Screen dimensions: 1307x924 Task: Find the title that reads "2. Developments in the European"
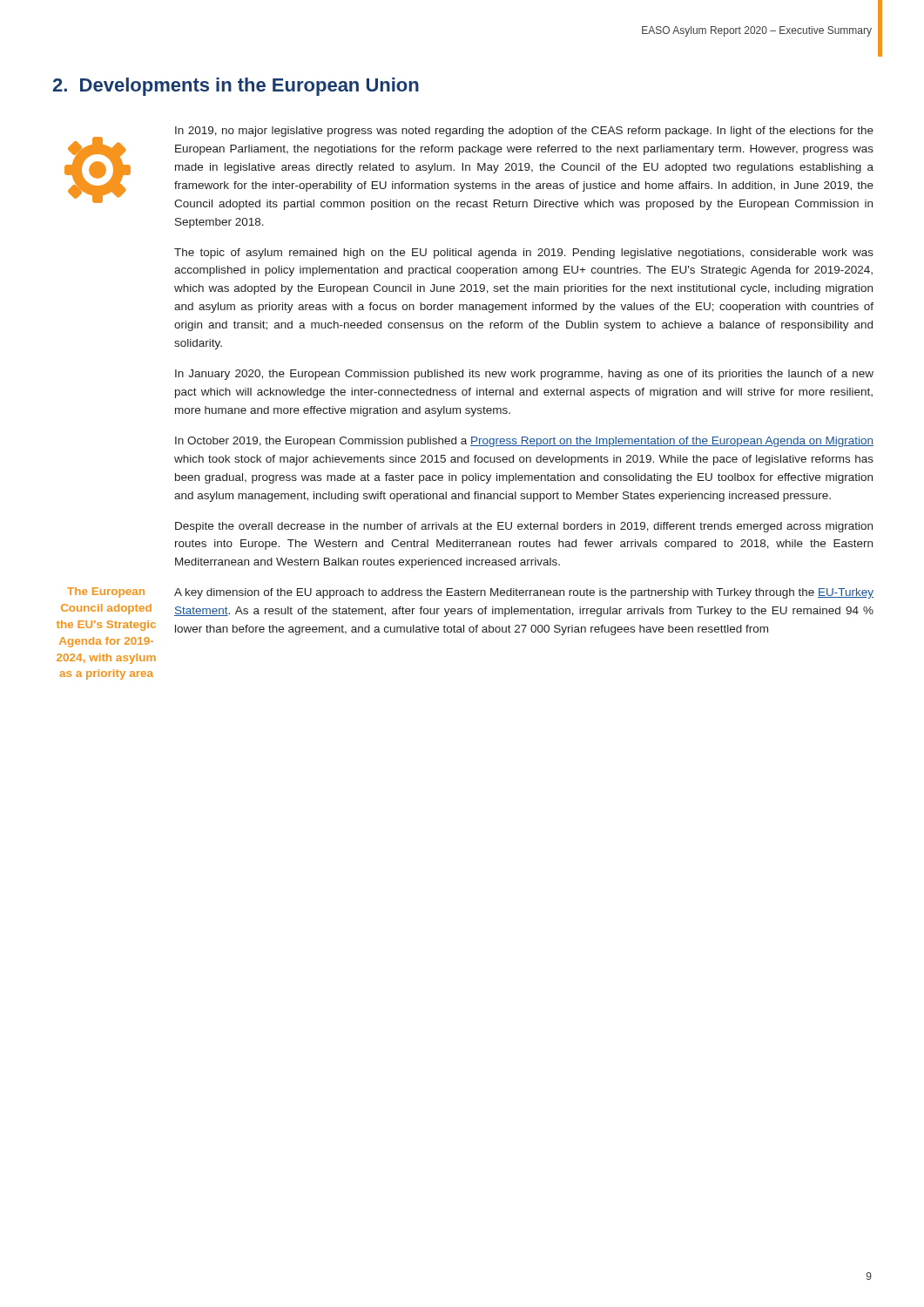point(236,85)
